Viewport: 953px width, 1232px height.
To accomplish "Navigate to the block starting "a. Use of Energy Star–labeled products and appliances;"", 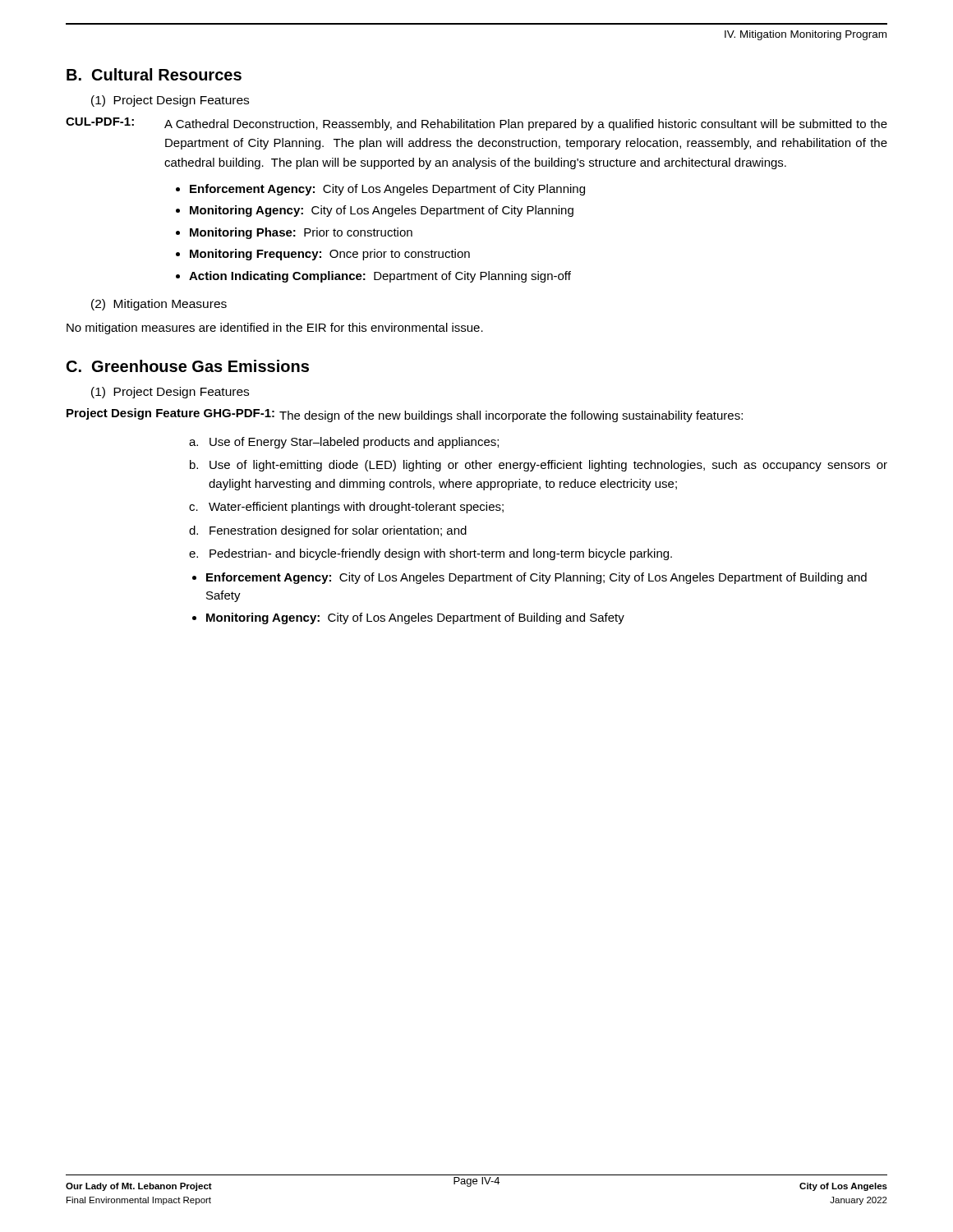I will pyautogui.click(x=344, y=443).
